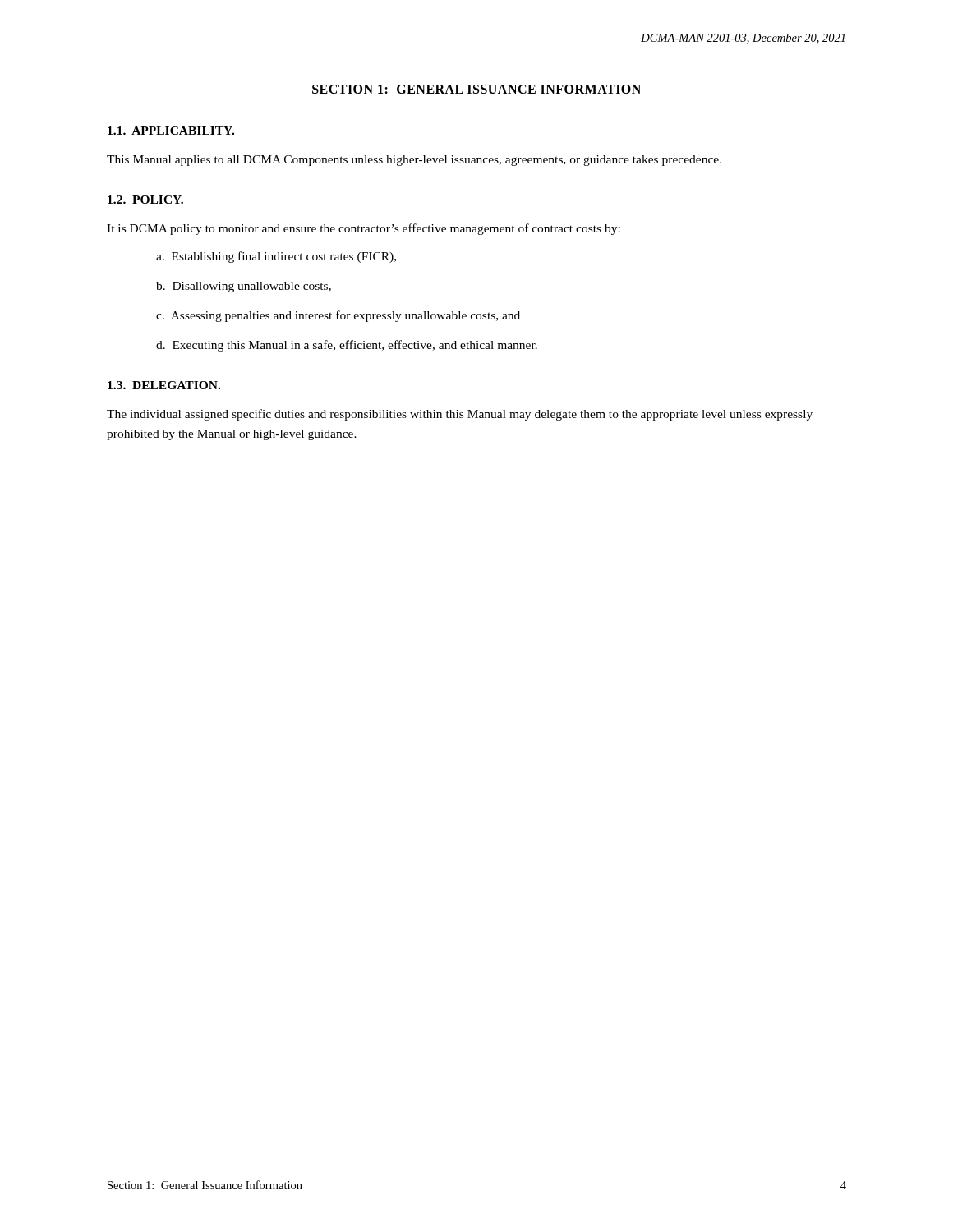The height and width of the screenshot is (1232, 953).
Task: Find the block on this page that starts "The individual assigned"
Action: [460, 424]
